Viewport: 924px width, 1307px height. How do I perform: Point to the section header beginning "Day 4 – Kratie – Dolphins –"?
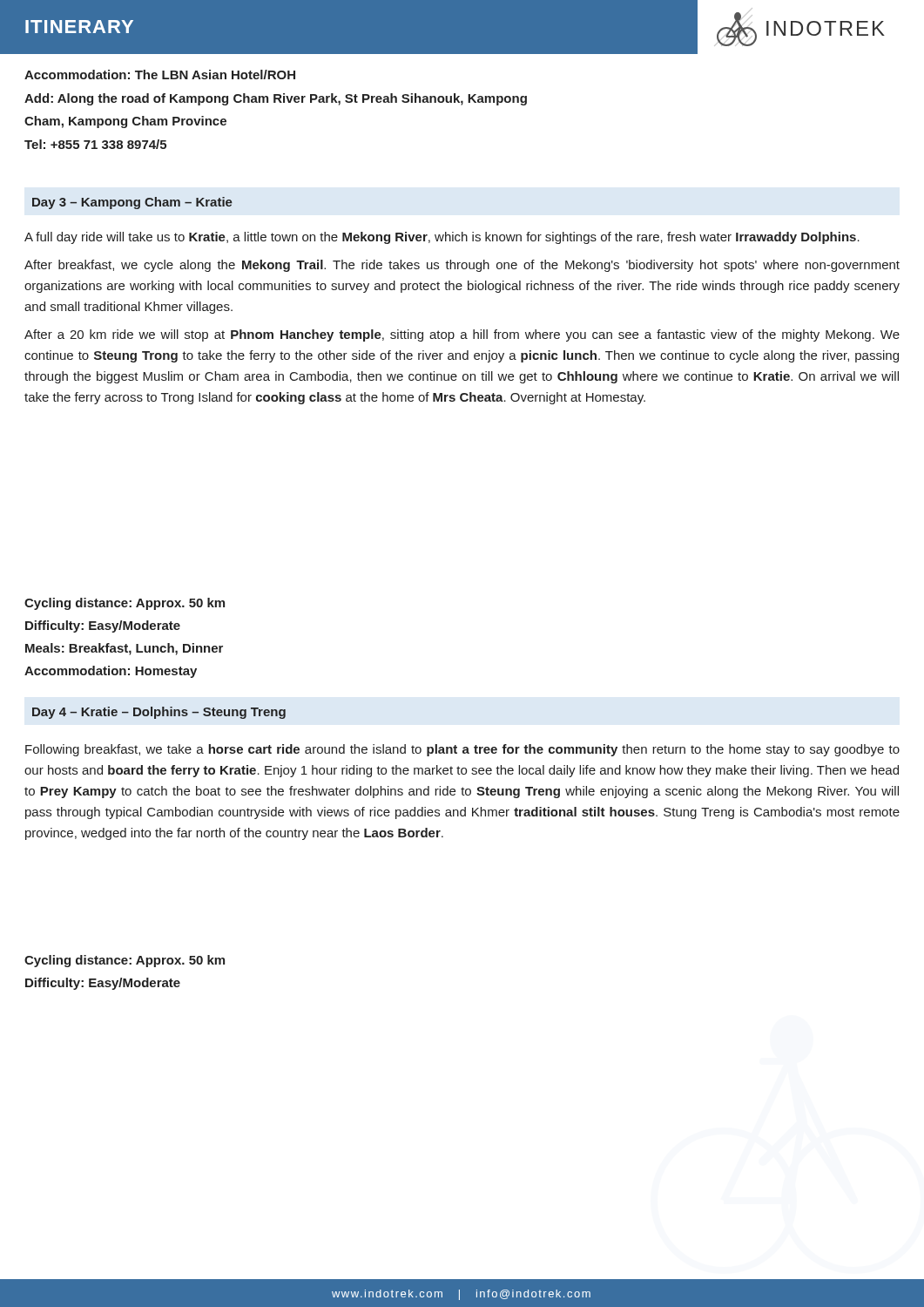point(159,711)
